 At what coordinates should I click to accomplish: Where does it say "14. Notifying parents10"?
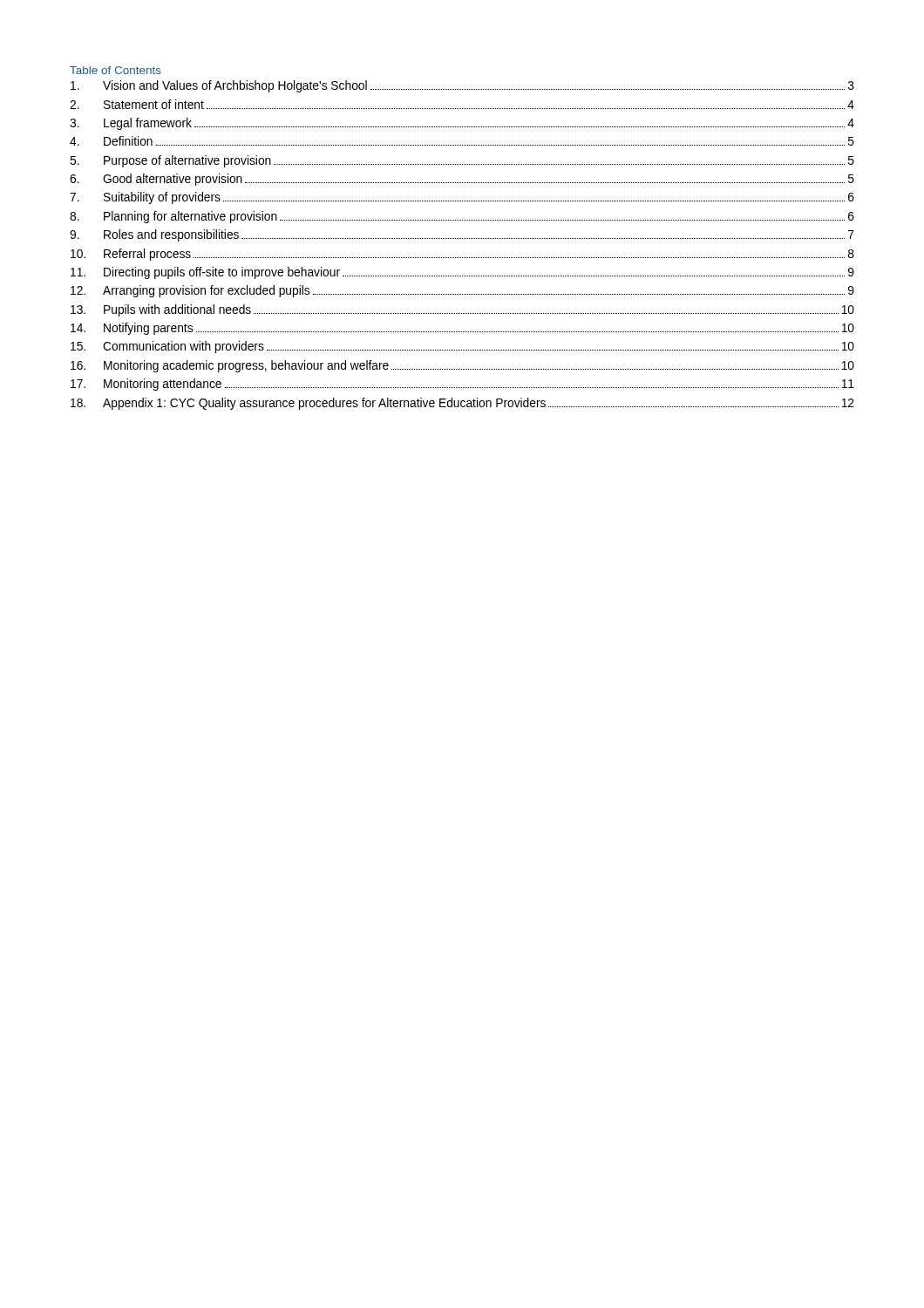click(462, 328)
